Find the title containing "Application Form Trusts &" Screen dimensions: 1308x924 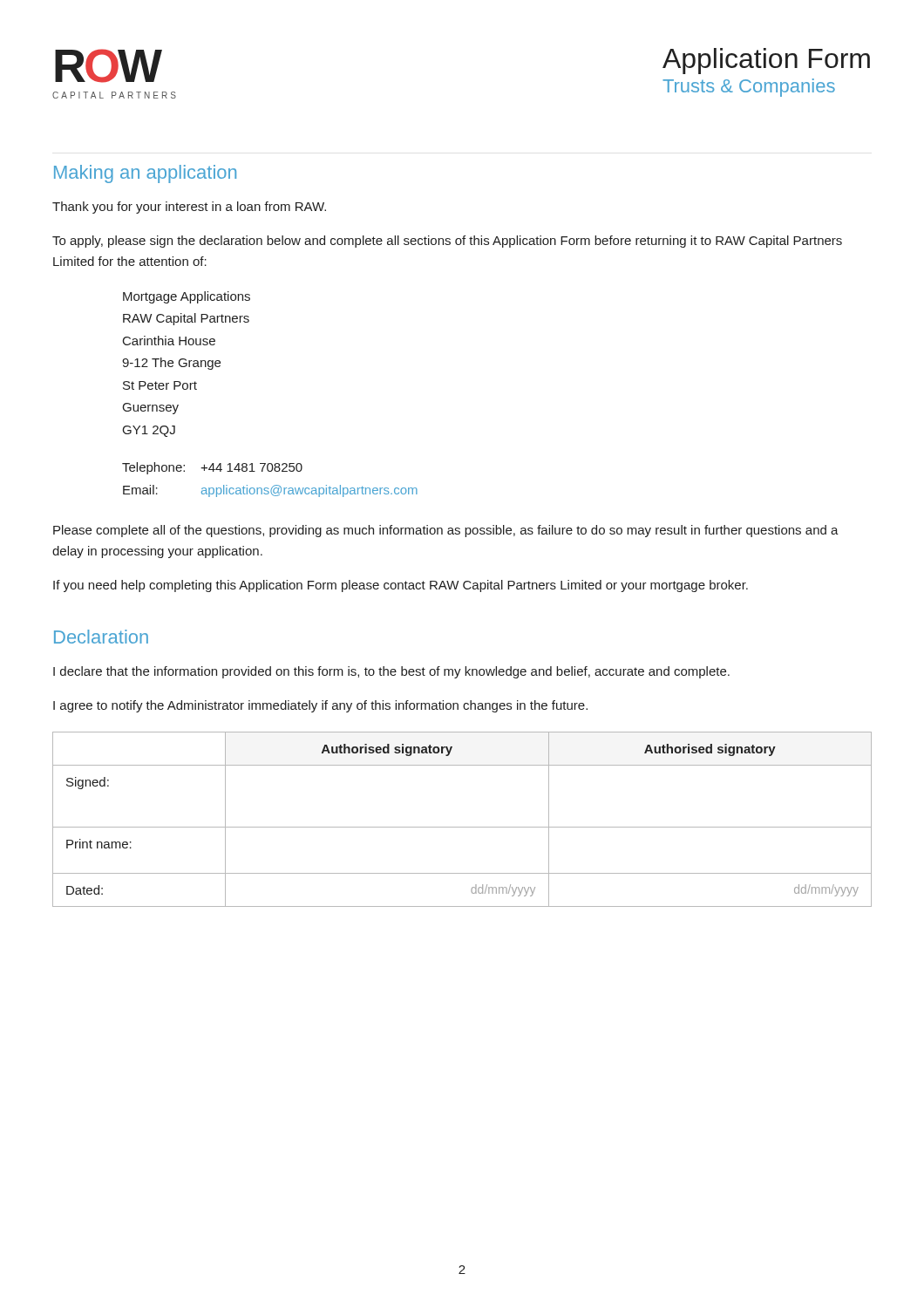(x=767, y=70)
